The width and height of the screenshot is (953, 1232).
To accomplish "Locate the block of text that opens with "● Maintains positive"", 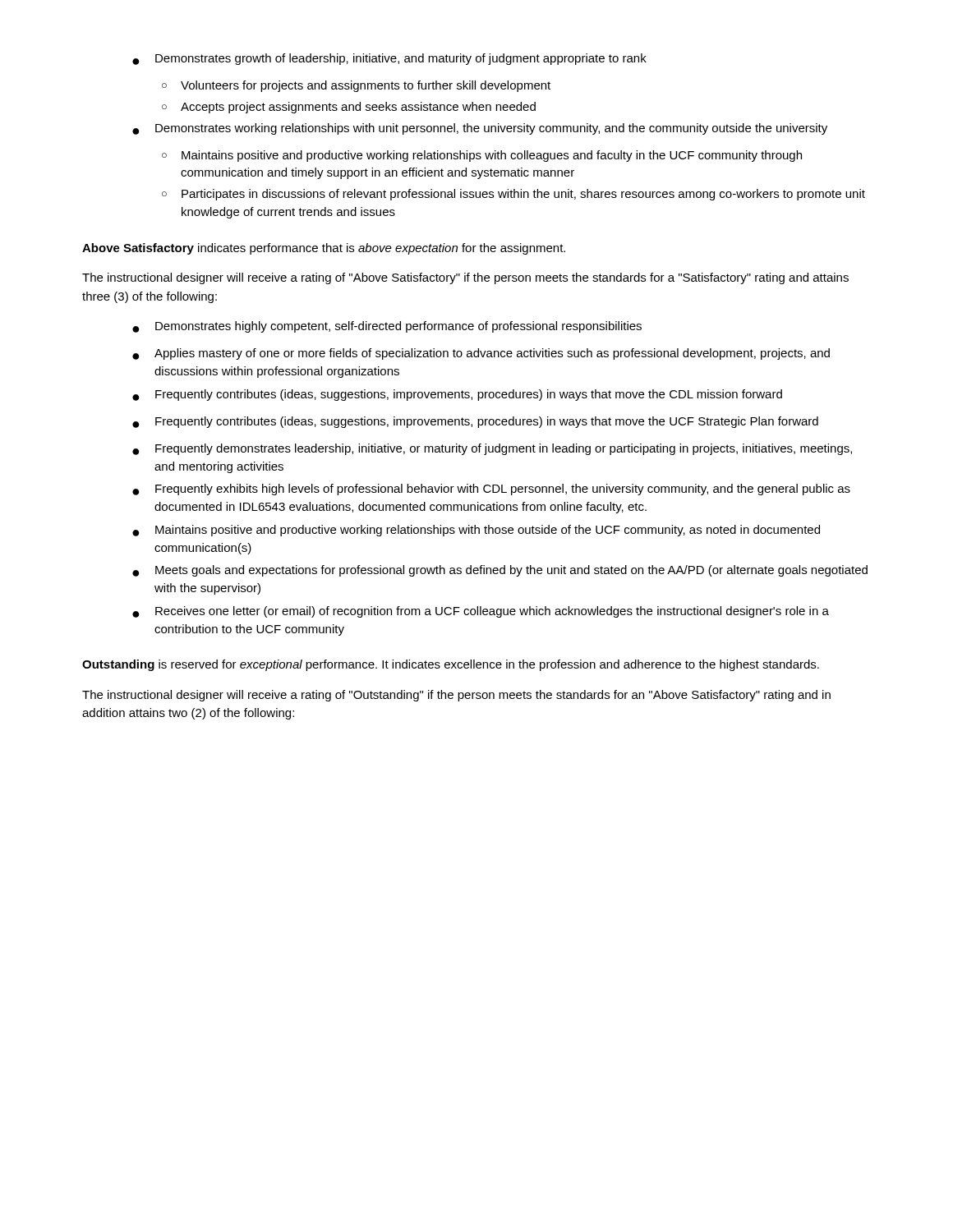I will pos(501,539).
